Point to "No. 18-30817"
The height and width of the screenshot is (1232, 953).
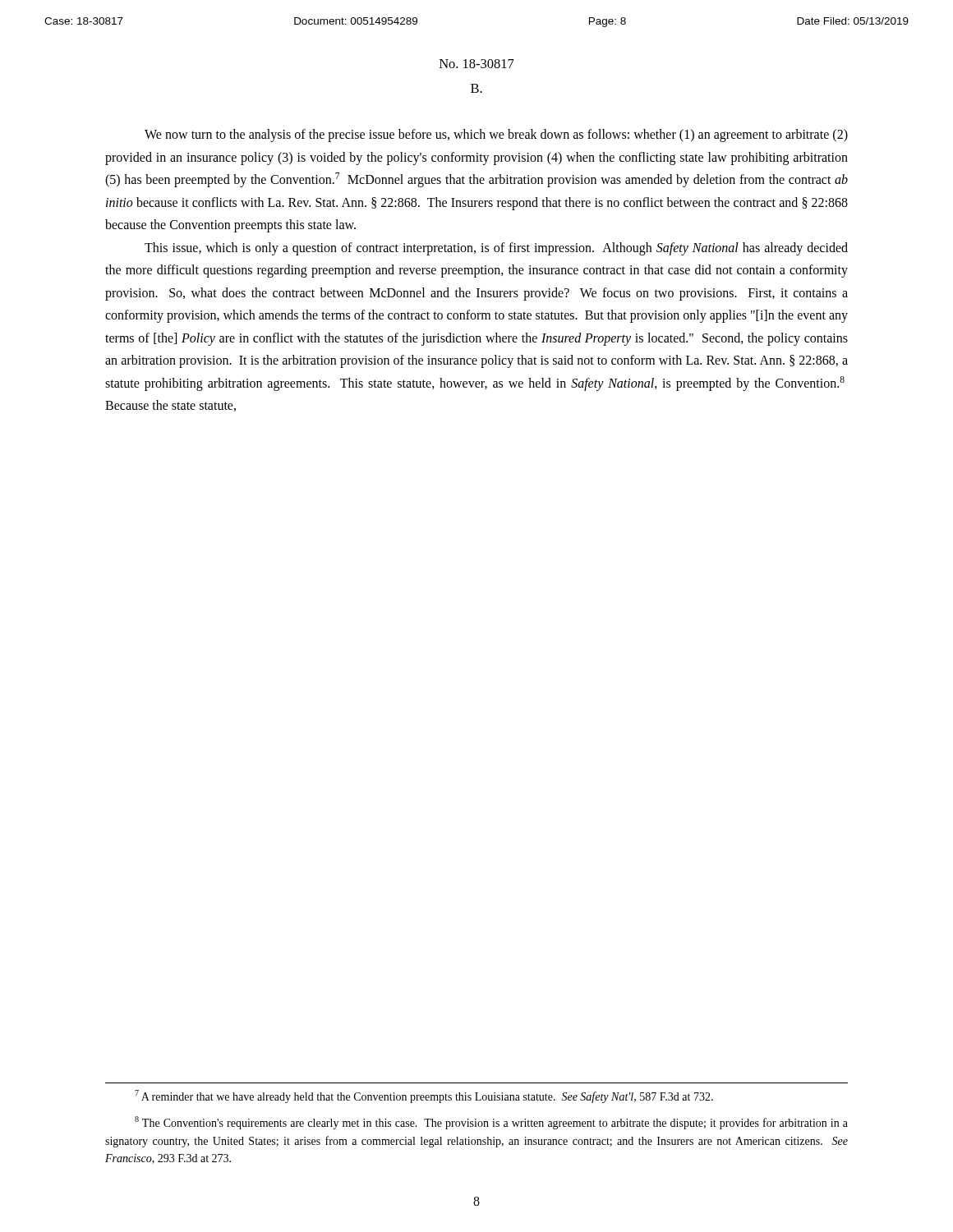point(476,64)
